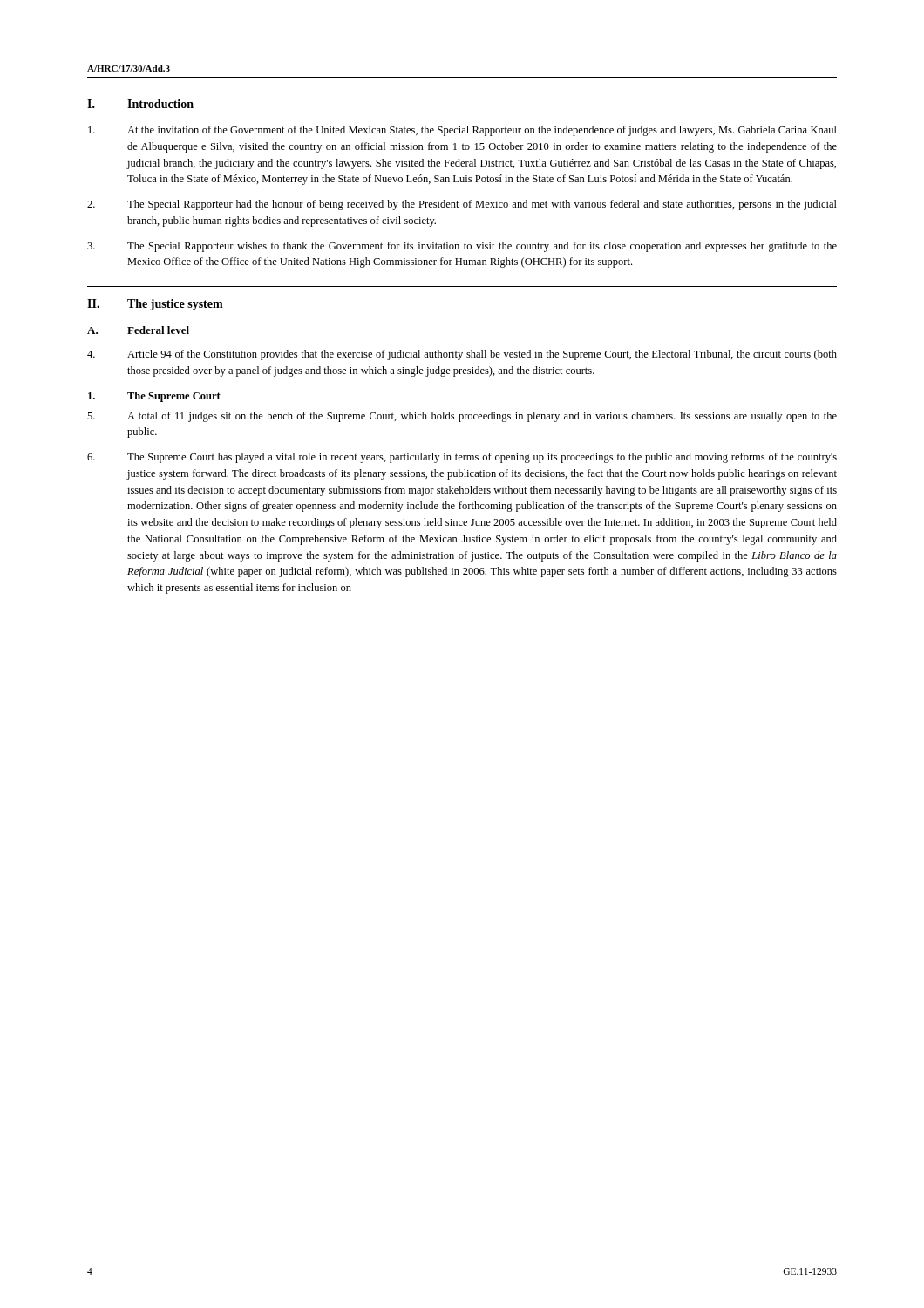Click where it says "1. The Supreme Court"

[154, 396]
